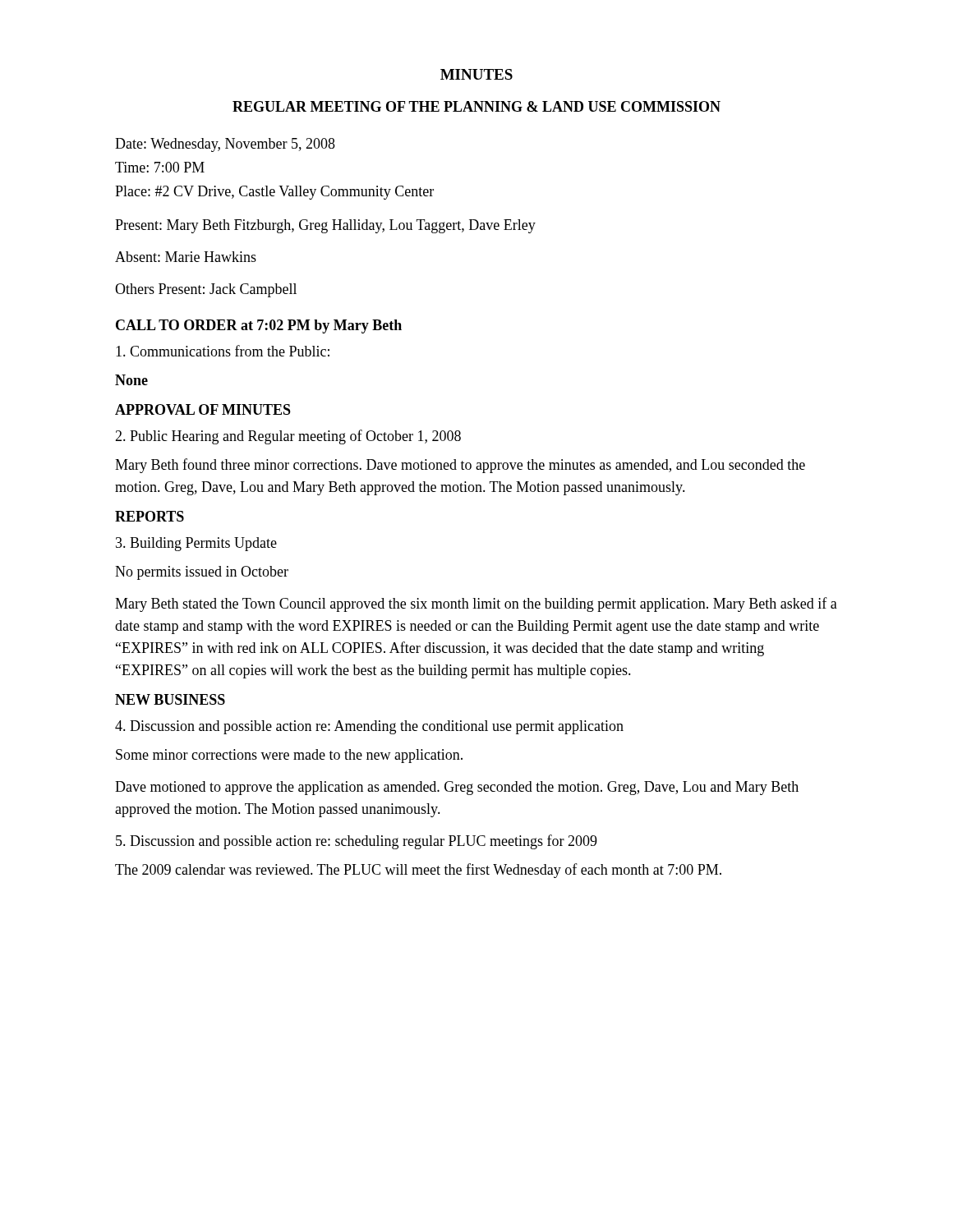Select the text that reads "Others Present: Jack Campbell"
Viewport: 953px width, 1232px height.
[x=206, y=289]
